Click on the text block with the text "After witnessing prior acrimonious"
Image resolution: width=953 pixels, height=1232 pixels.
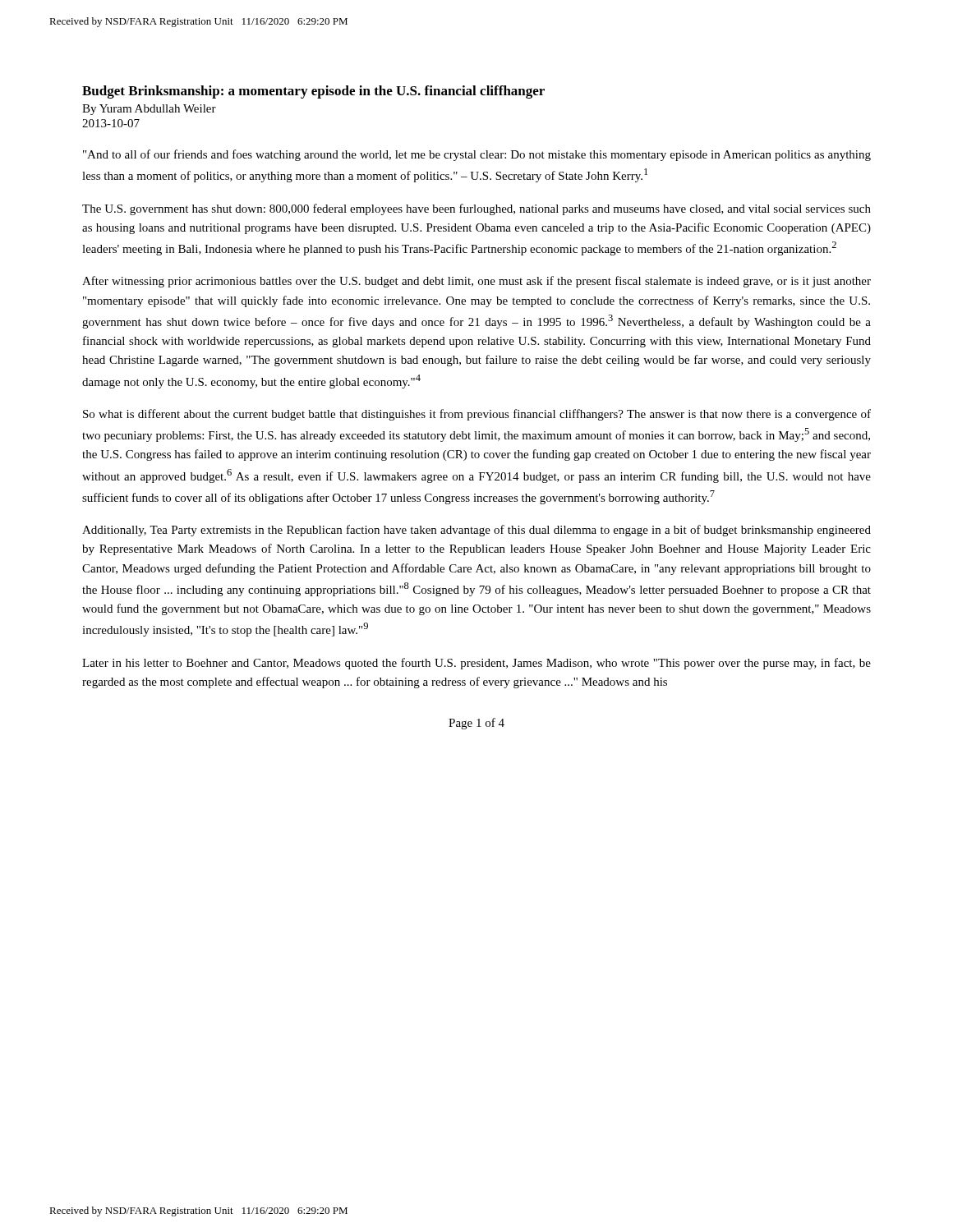pos(476,331)
